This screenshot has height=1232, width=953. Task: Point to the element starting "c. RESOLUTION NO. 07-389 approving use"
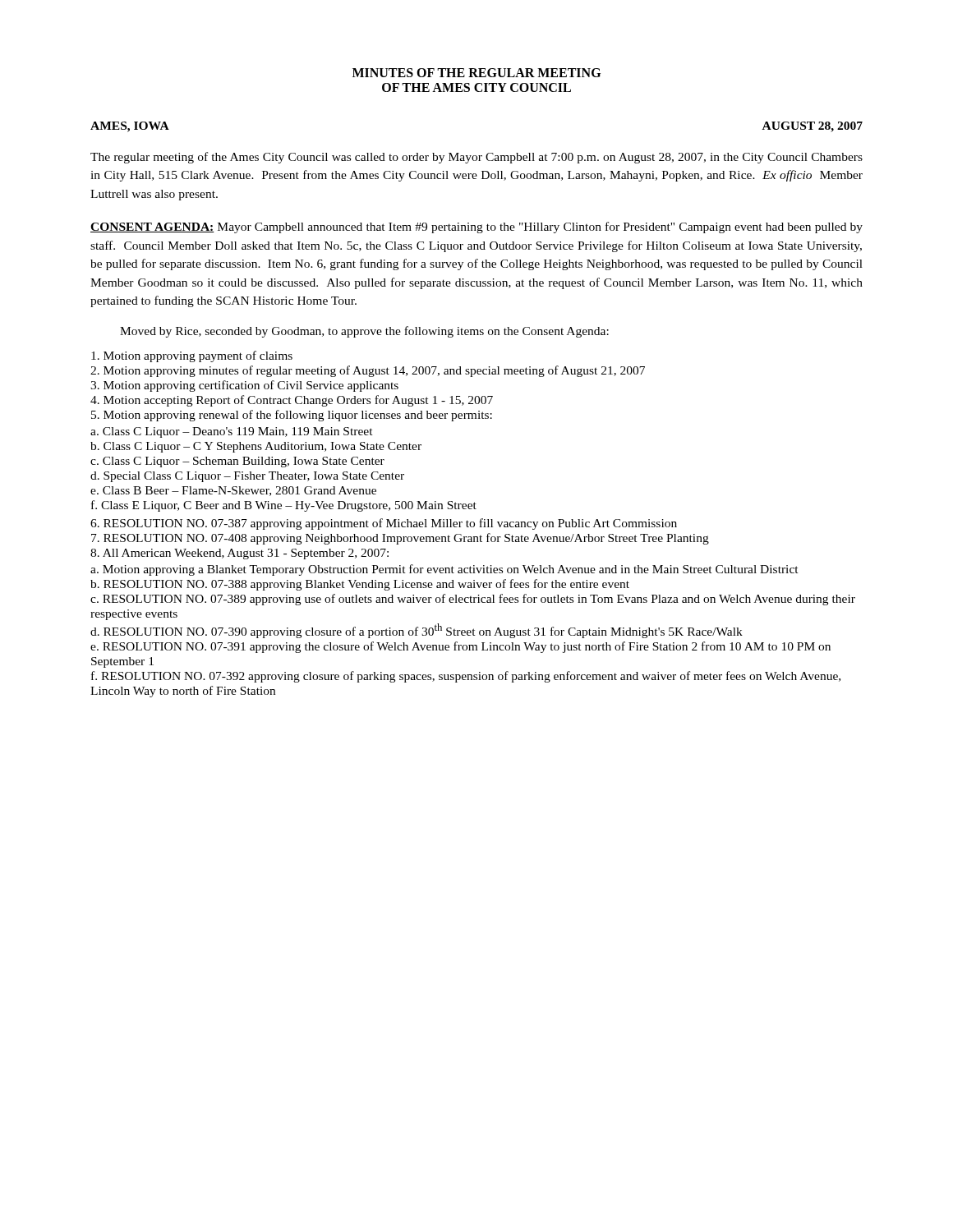tap(476, 606)
